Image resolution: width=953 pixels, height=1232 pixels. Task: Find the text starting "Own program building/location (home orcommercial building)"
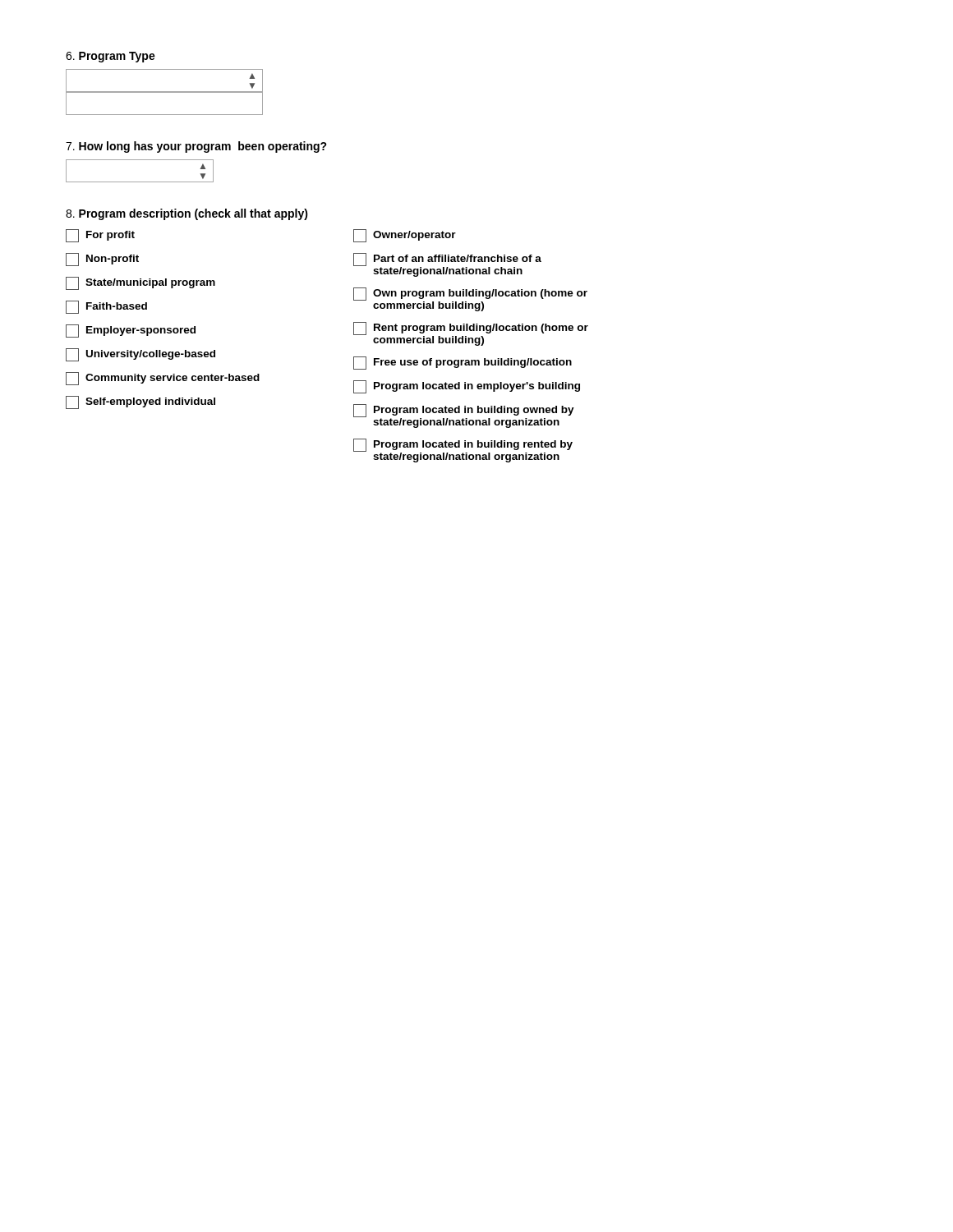(x=470, y=299)
